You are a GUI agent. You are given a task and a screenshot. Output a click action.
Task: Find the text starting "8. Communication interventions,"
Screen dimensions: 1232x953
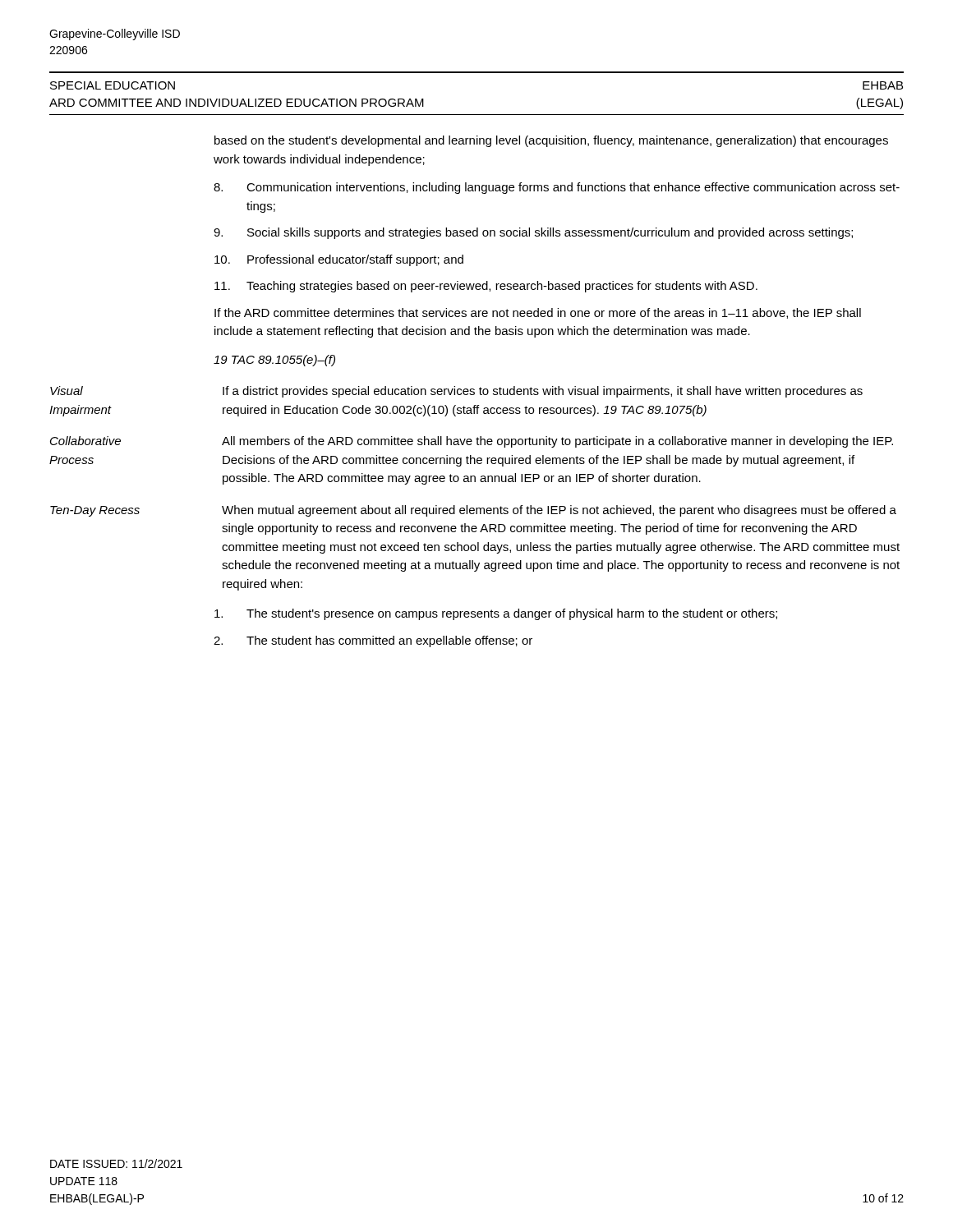[x=559, y=197]
